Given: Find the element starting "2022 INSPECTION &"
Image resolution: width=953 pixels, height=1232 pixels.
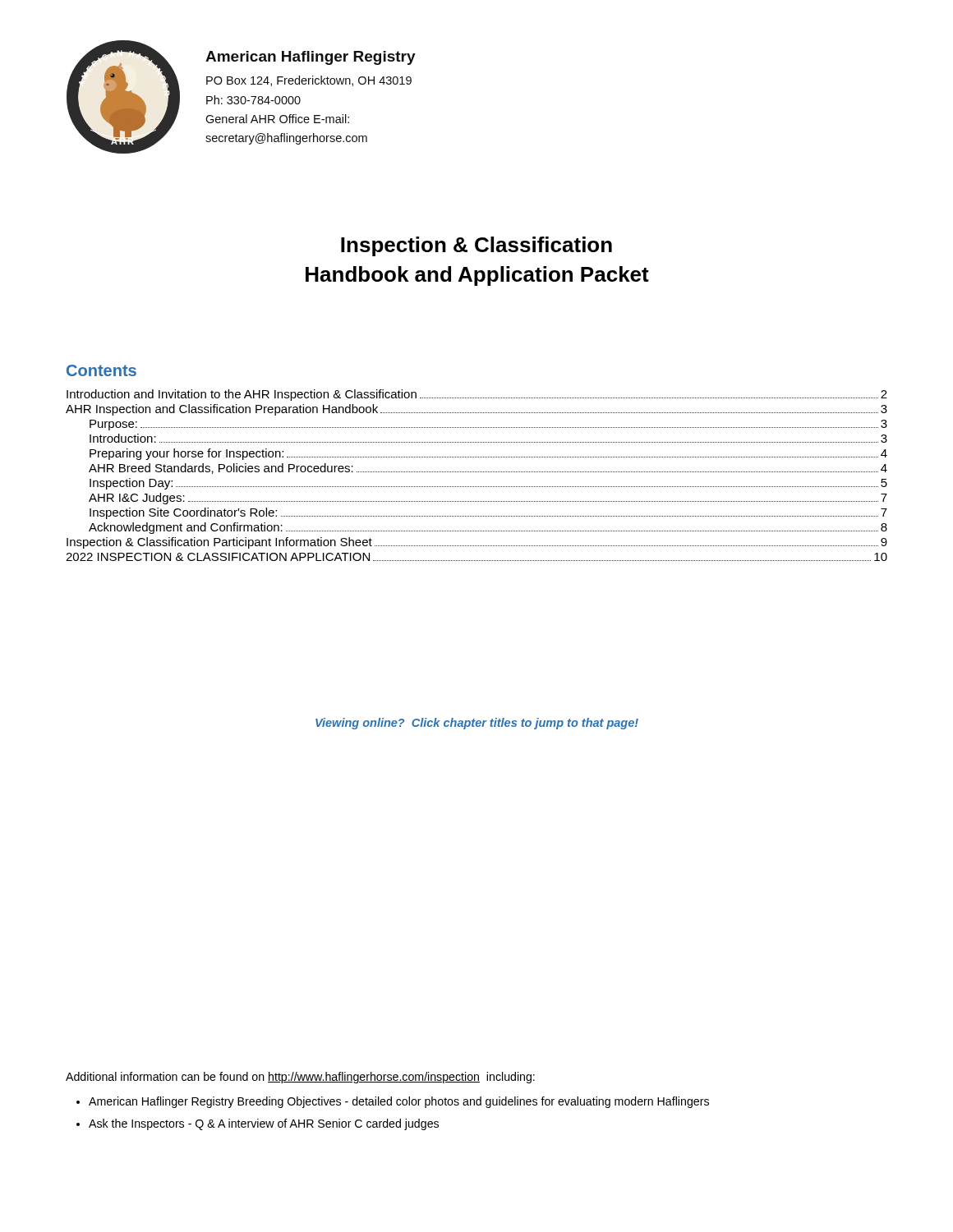Looking at the screenshot, I should 476,556.
